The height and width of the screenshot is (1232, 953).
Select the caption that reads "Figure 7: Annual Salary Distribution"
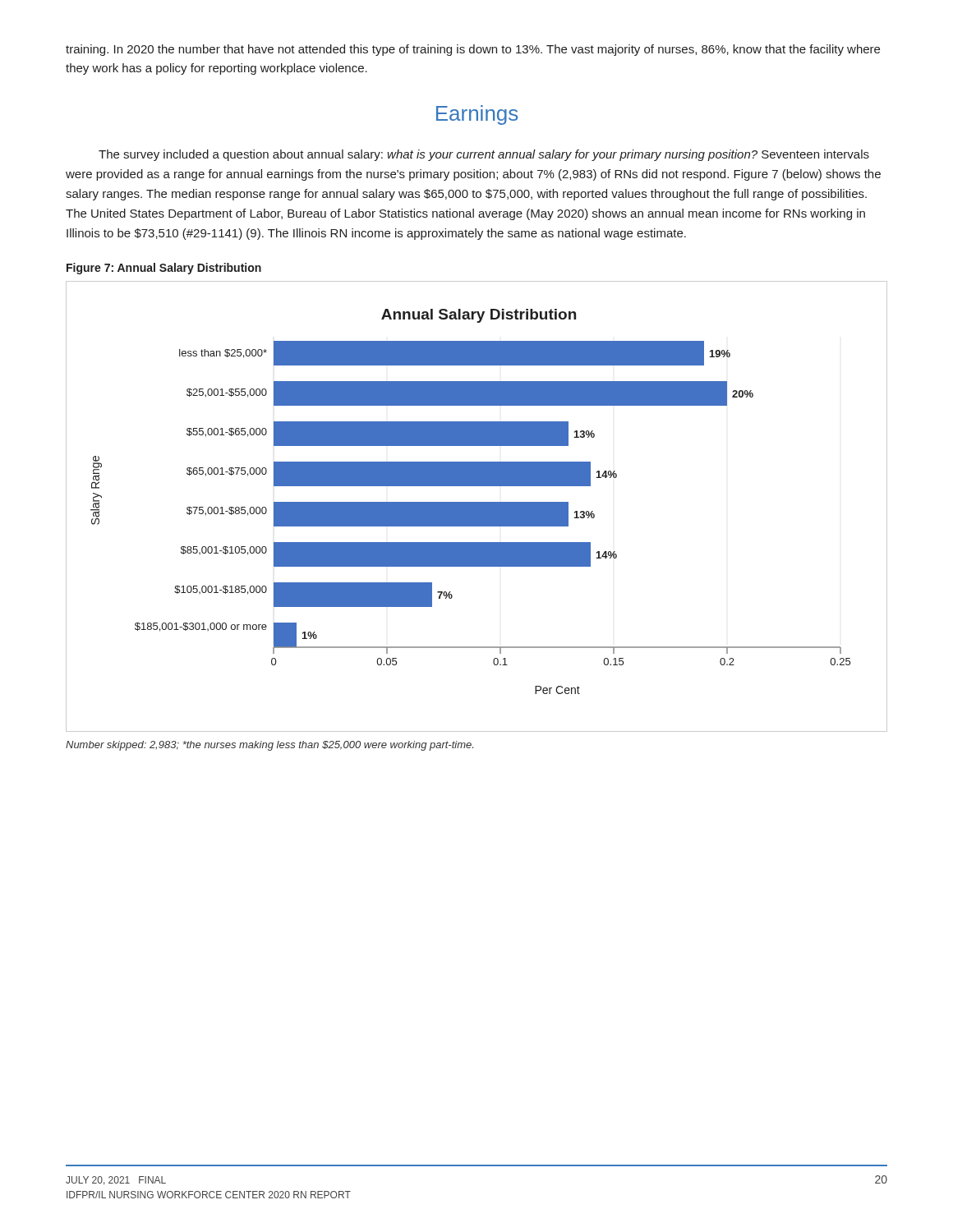click(164, 267)
